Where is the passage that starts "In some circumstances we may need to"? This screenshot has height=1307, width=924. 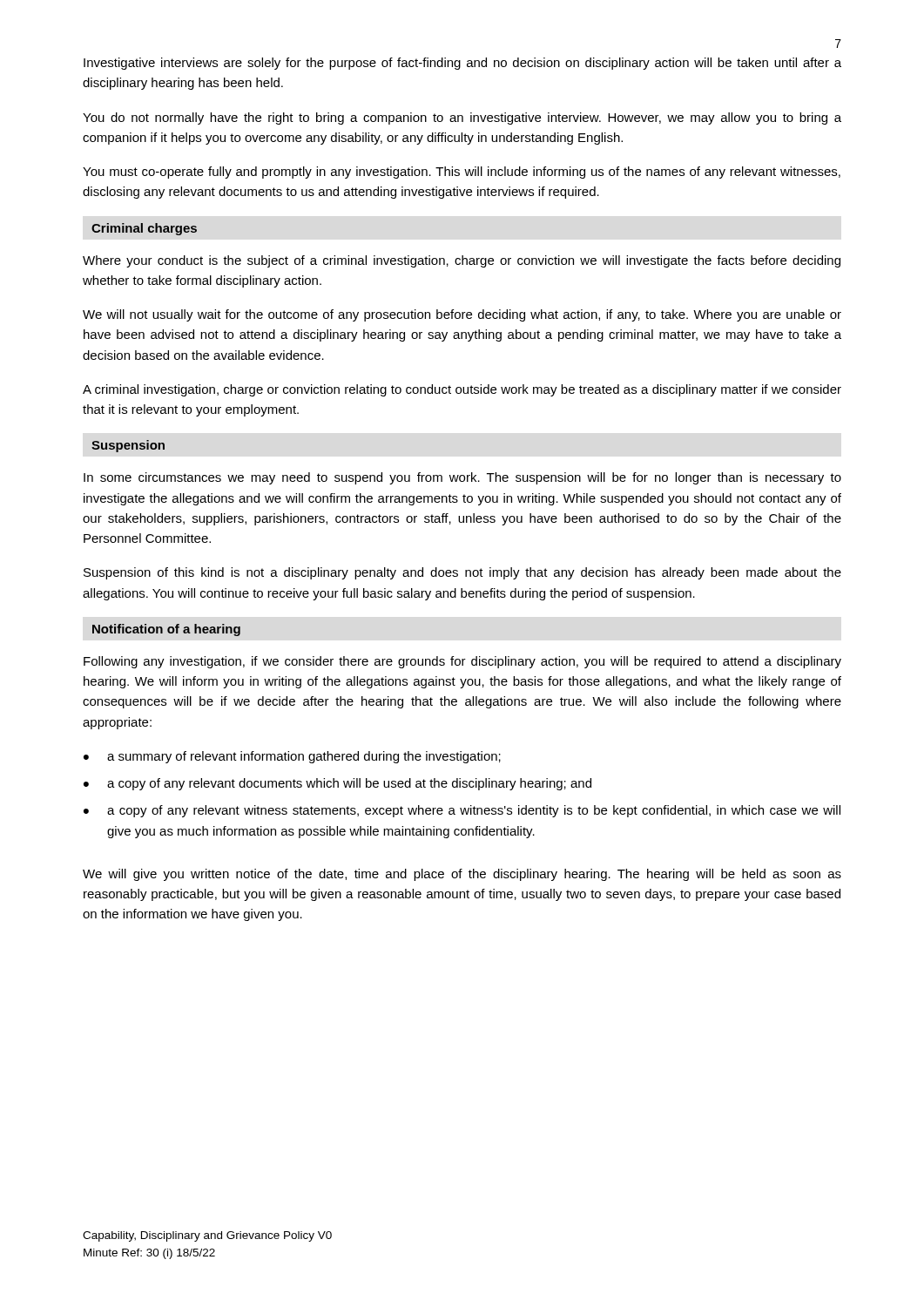click(x=462, y=508)
